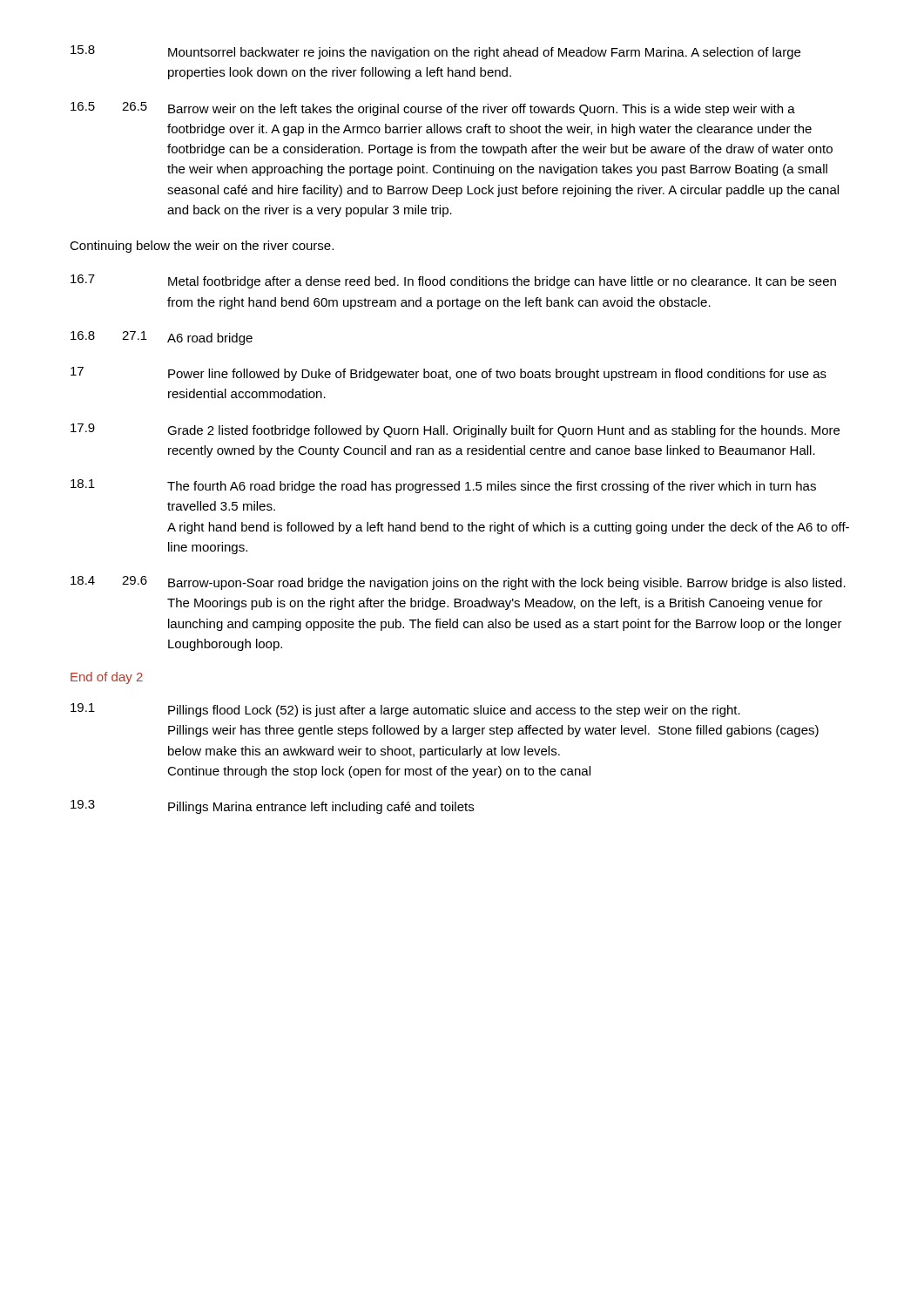
Task: Point to the block beginning "19.3 Pillings Marina"
Action: pos(462,806)
